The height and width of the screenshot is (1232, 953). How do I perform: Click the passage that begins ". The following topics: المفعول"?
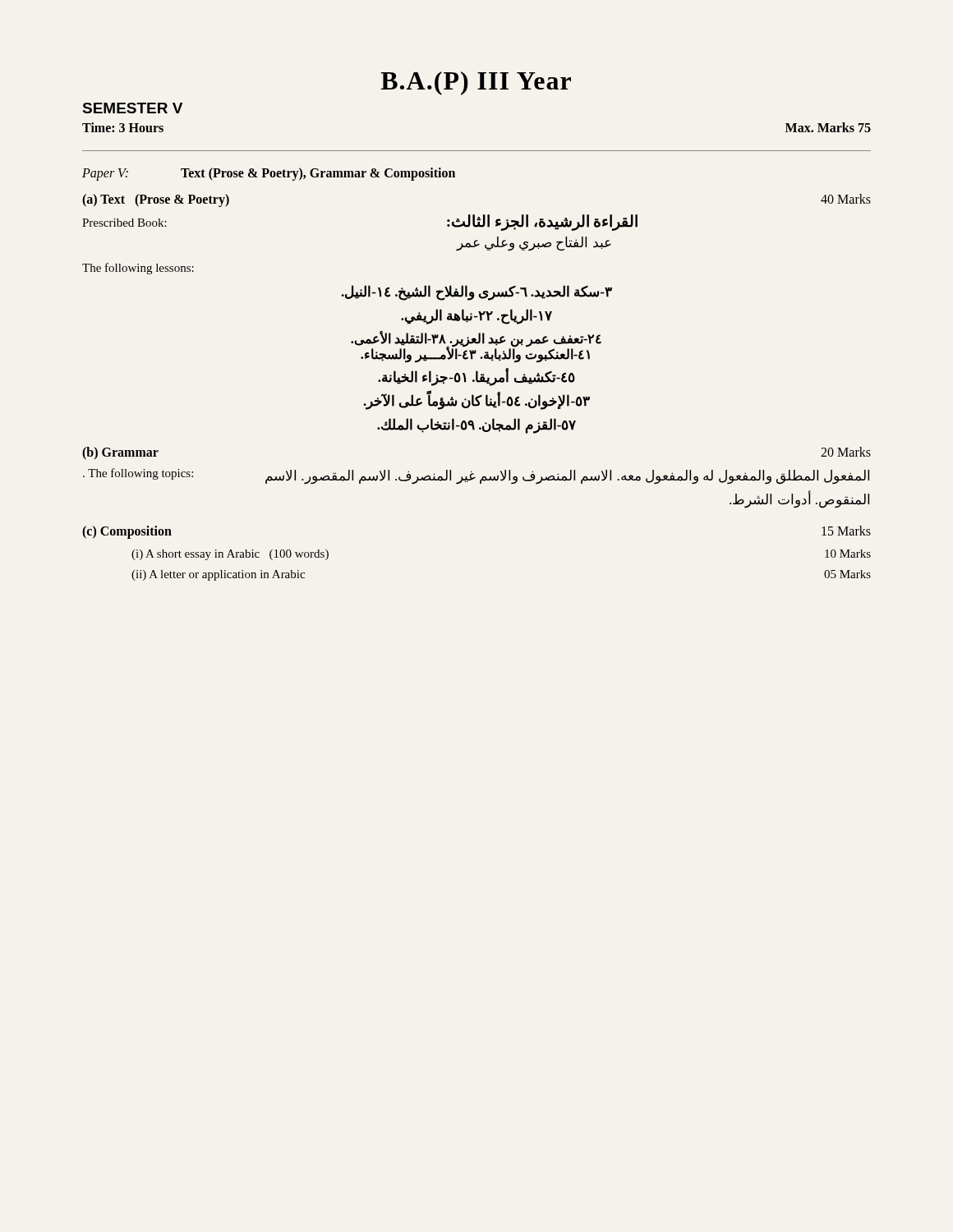click(476, 489)
